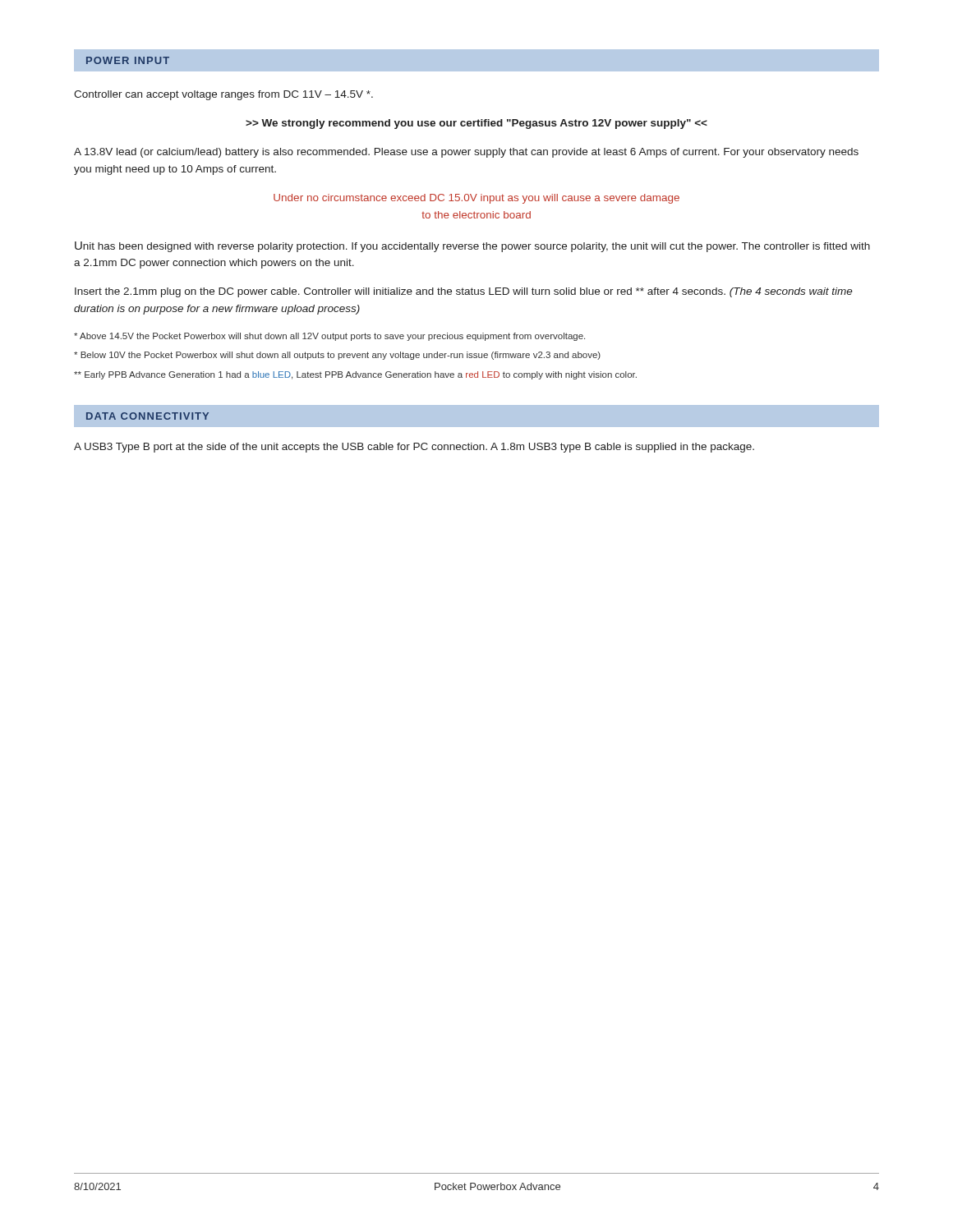Locate the block of text that opens with "Insert the 2.1mm"
Screen dimensions: 1232x953
click(x=463, y=300)
